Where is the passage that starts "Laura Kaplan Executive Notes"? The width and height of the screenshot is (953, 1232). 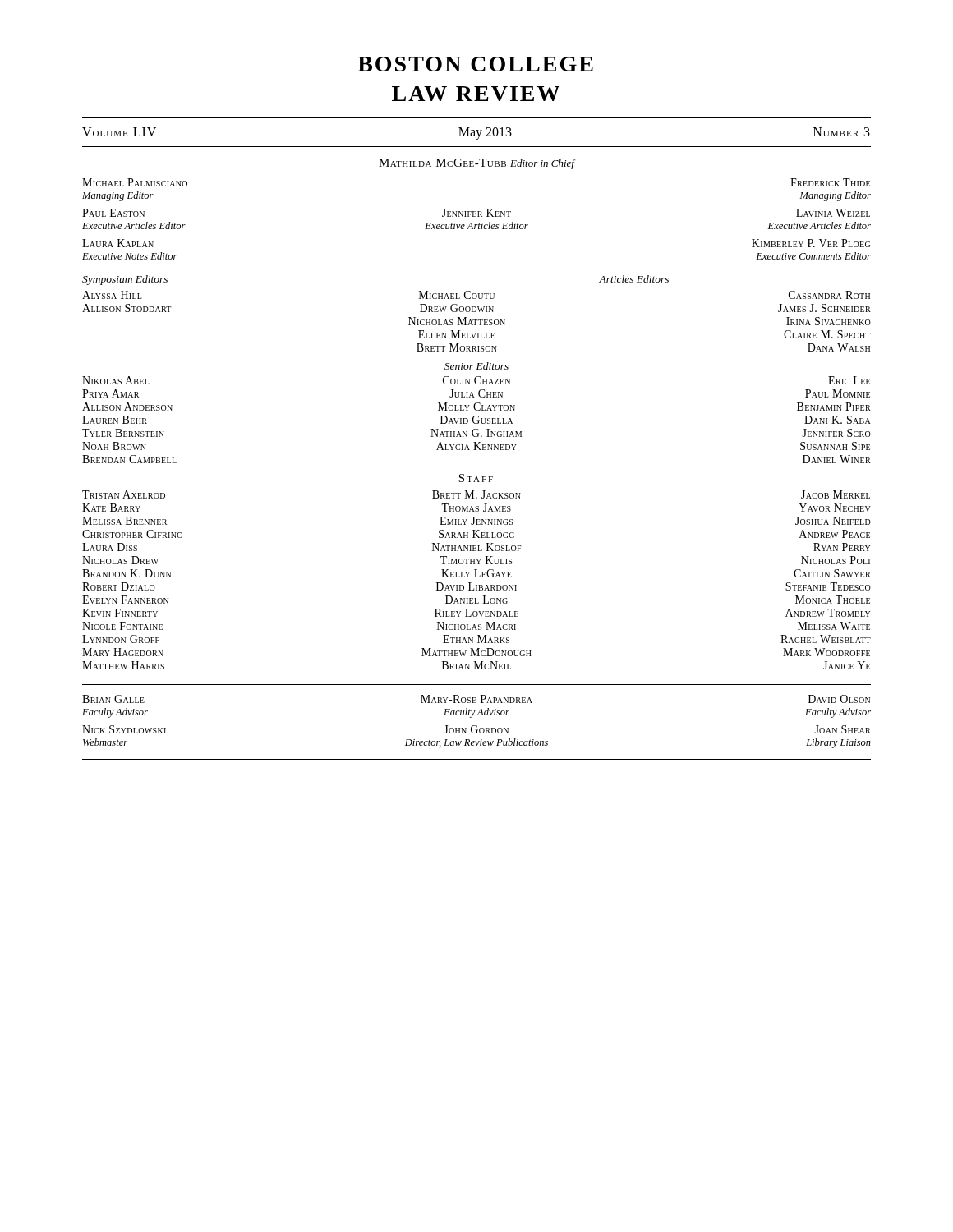click(x=127, y=244)
